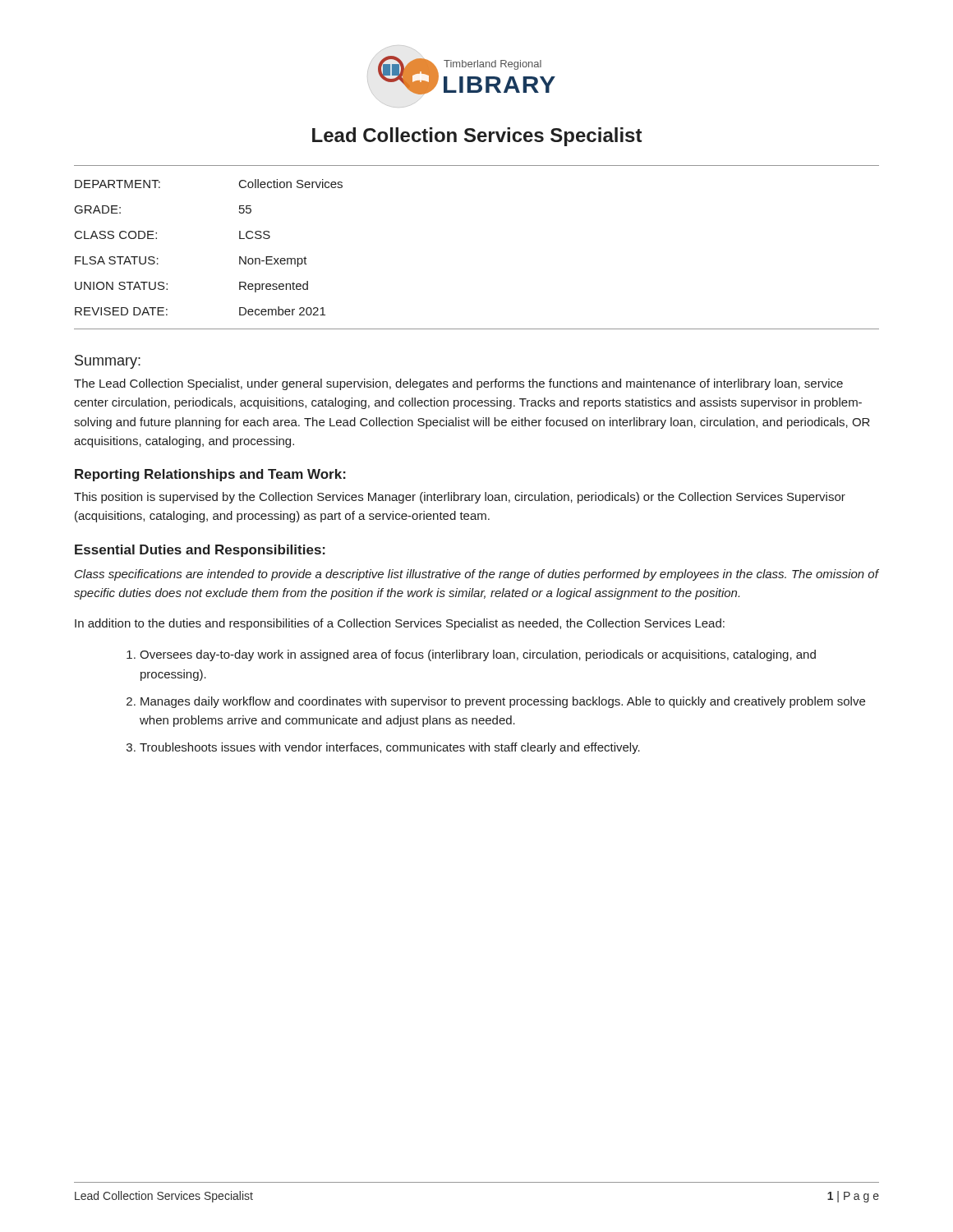Find the logo
The height and width of the screenshot is (1232, 953).
pos(476,78)
